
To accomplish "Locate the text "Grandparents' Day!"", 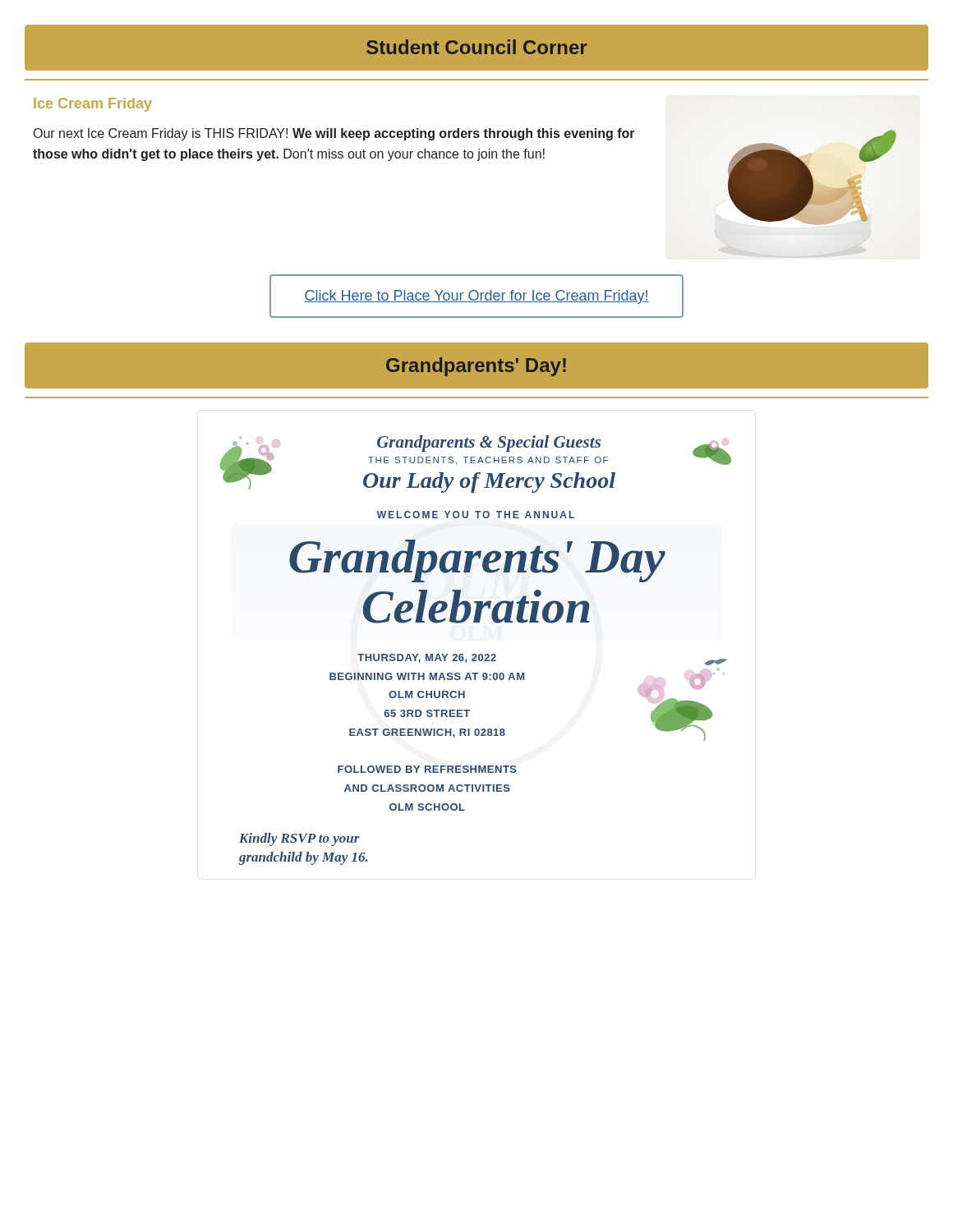I will pos(476,365).
